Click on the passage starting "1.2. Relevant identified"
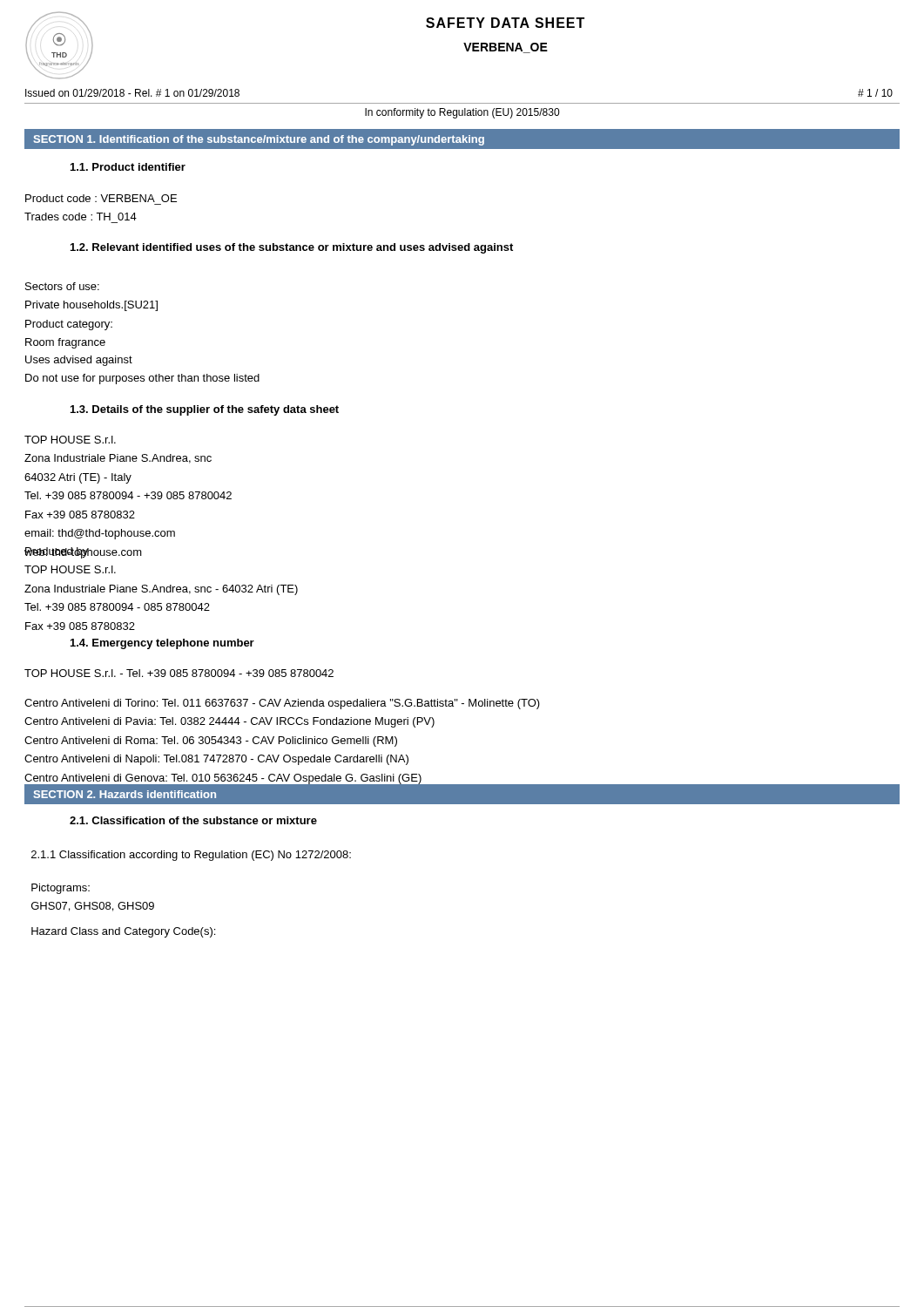The image size is (924, 1307). [x=291, y=247]
